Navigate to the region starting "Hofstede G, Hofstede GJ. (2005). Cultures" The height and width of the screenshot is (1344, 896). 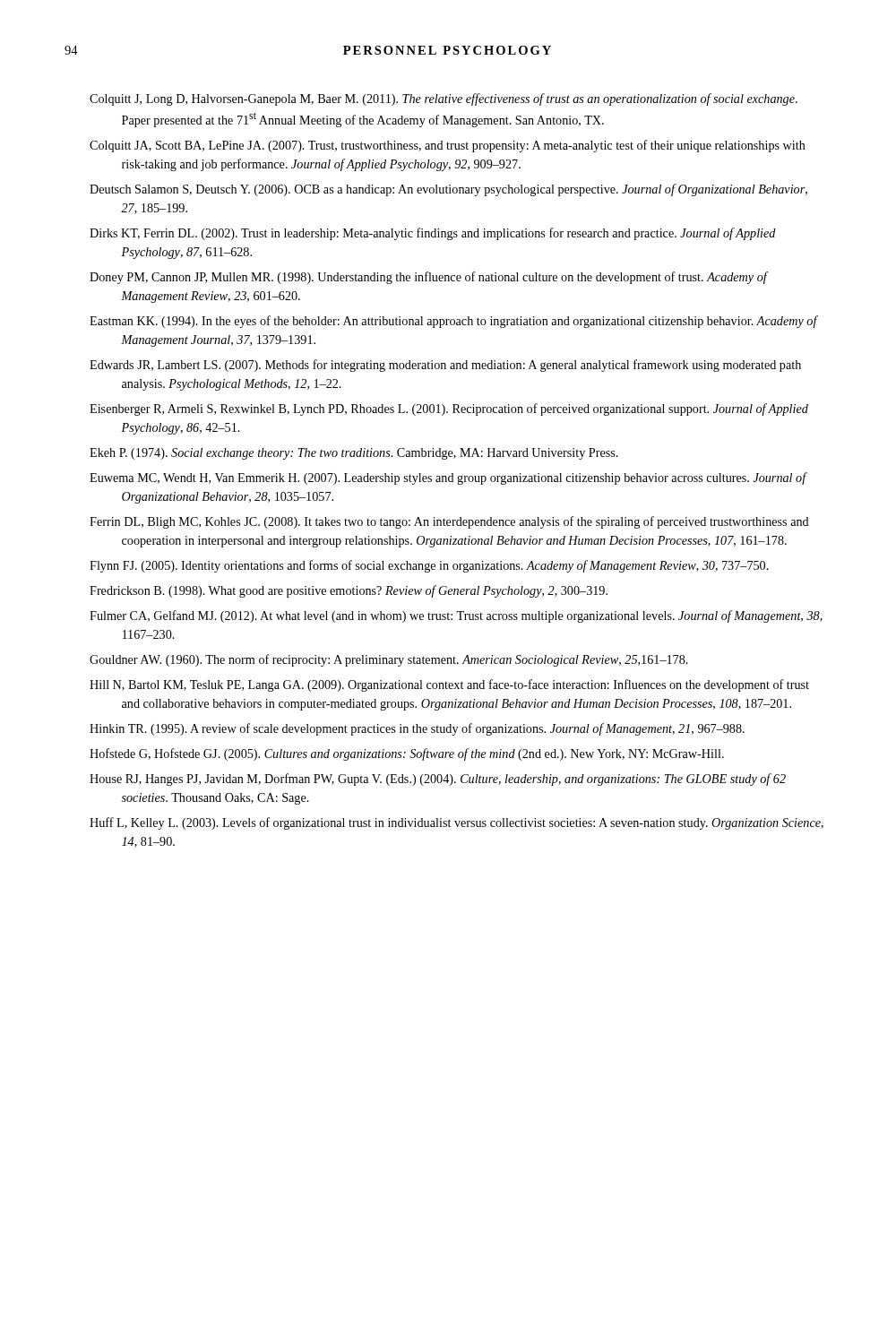[x=407, y=754]
